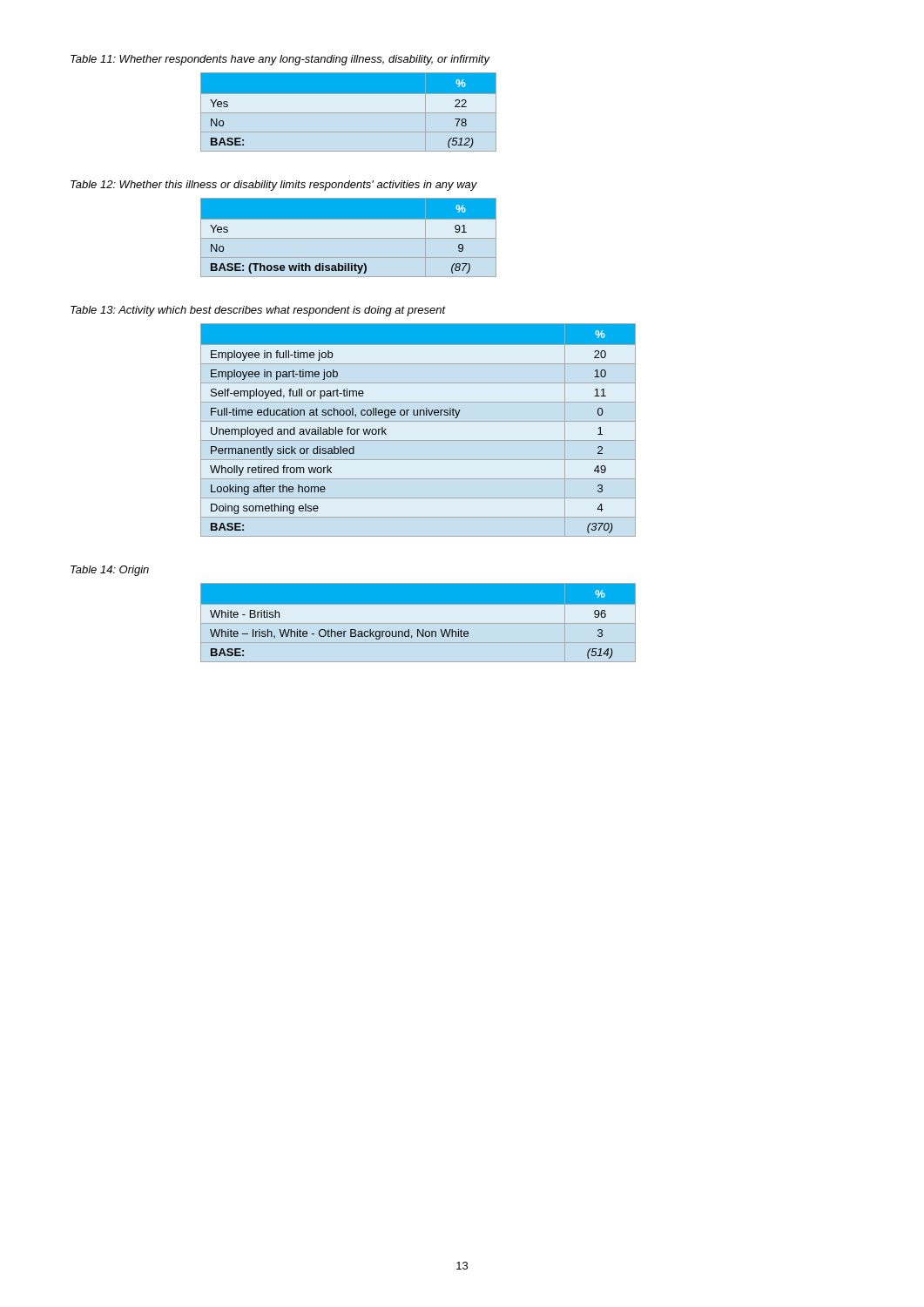Find the table that mentions "BASE: (Those with disability)"

pos(462,237)
